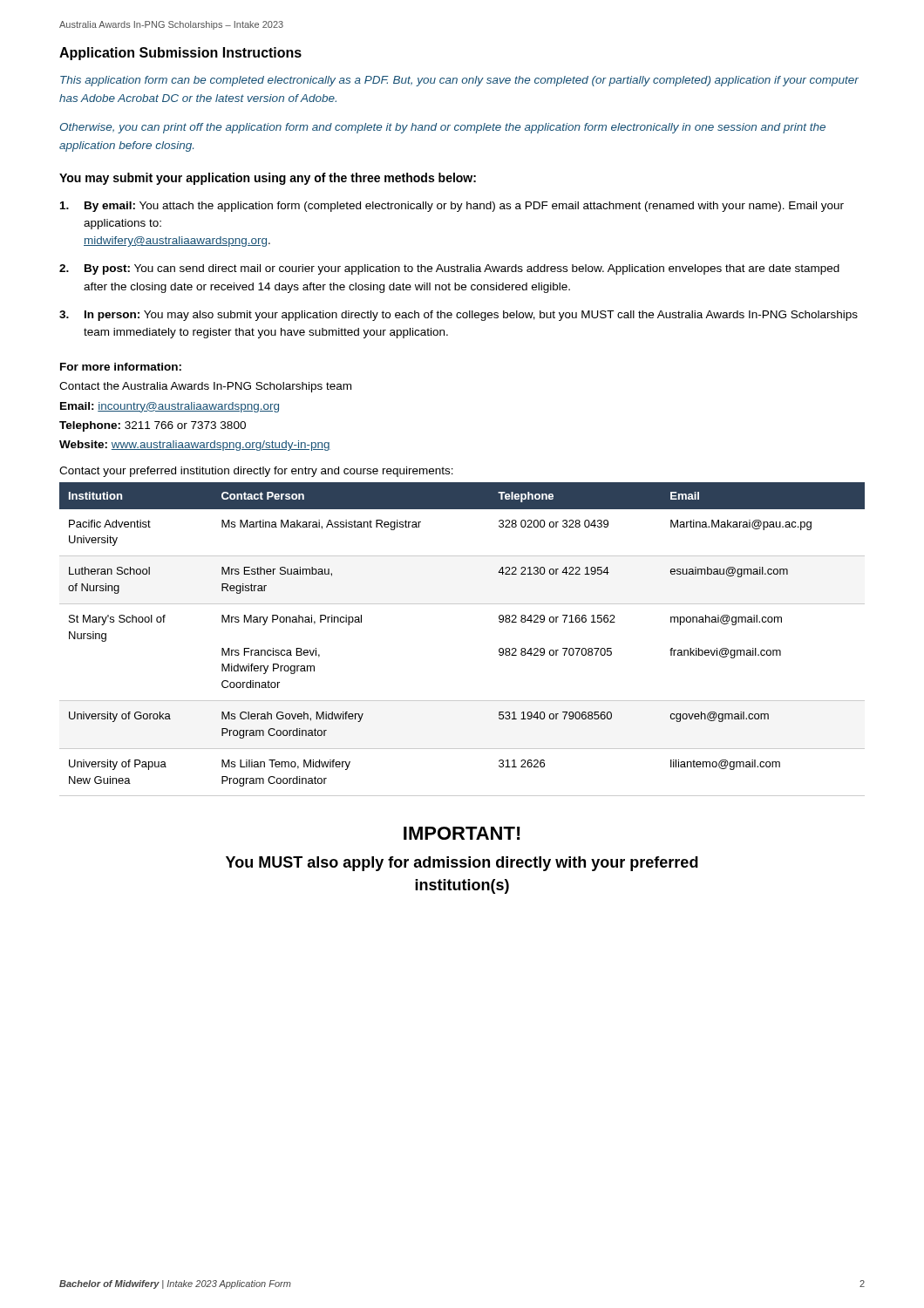Locate the passage starting "Contact your preferred institution directly for entry"

pyautogui.click(x=257, y=470)
